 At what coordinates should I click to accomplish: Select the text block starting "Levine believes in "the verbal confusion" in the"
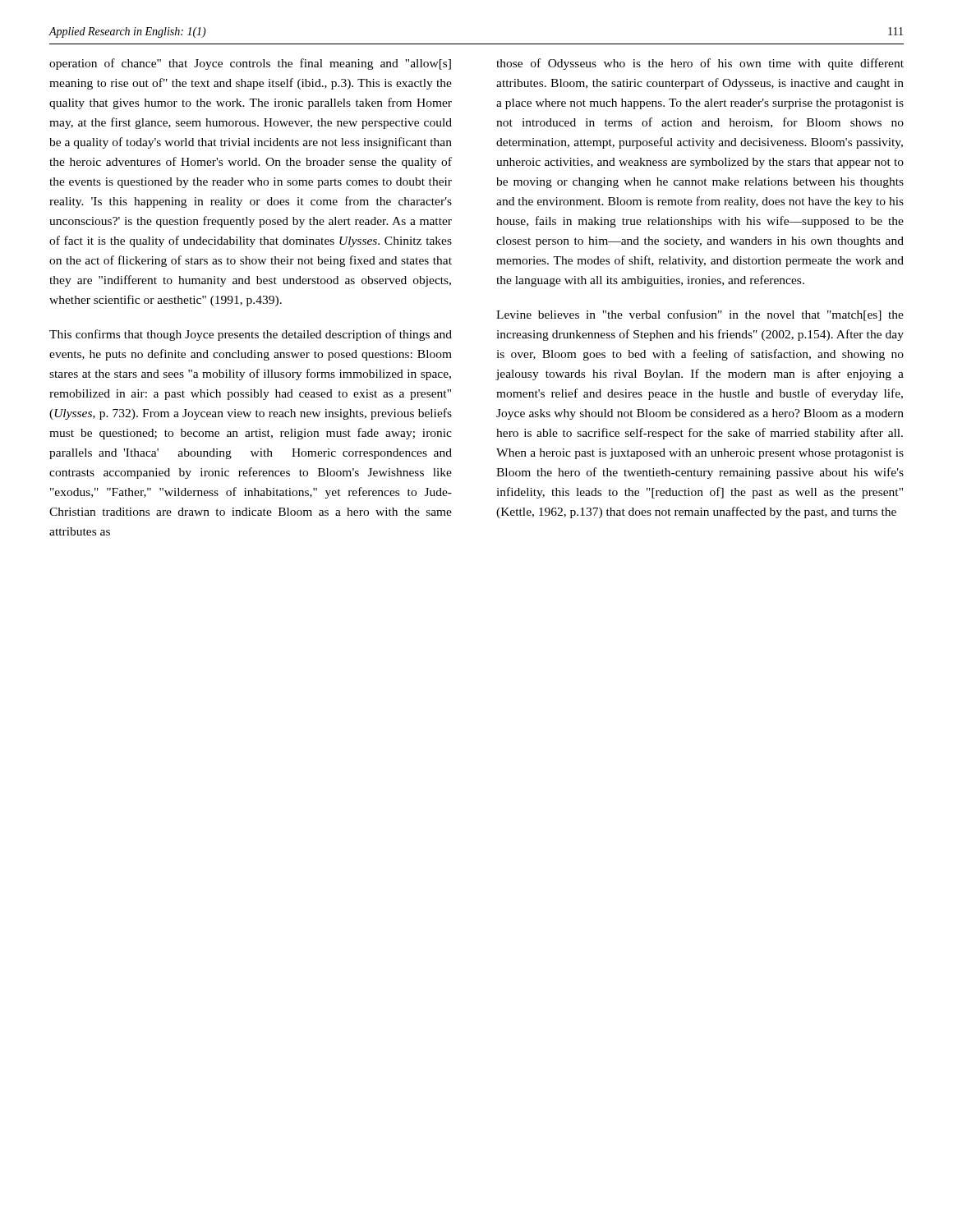pos(700,413)
